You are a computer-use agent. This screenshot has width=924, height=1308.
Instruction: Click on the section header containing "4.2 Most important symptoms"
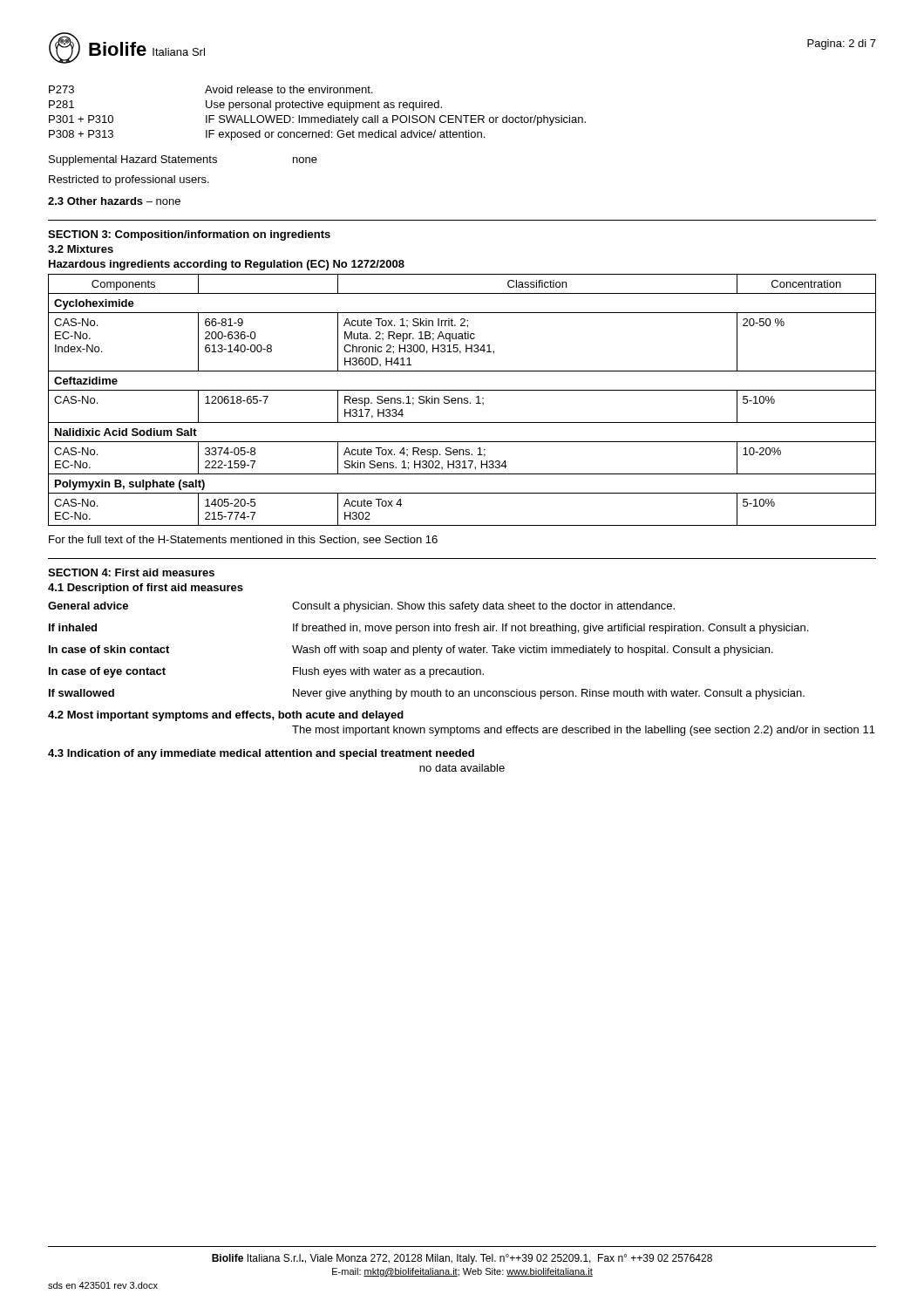pos(226,715)
